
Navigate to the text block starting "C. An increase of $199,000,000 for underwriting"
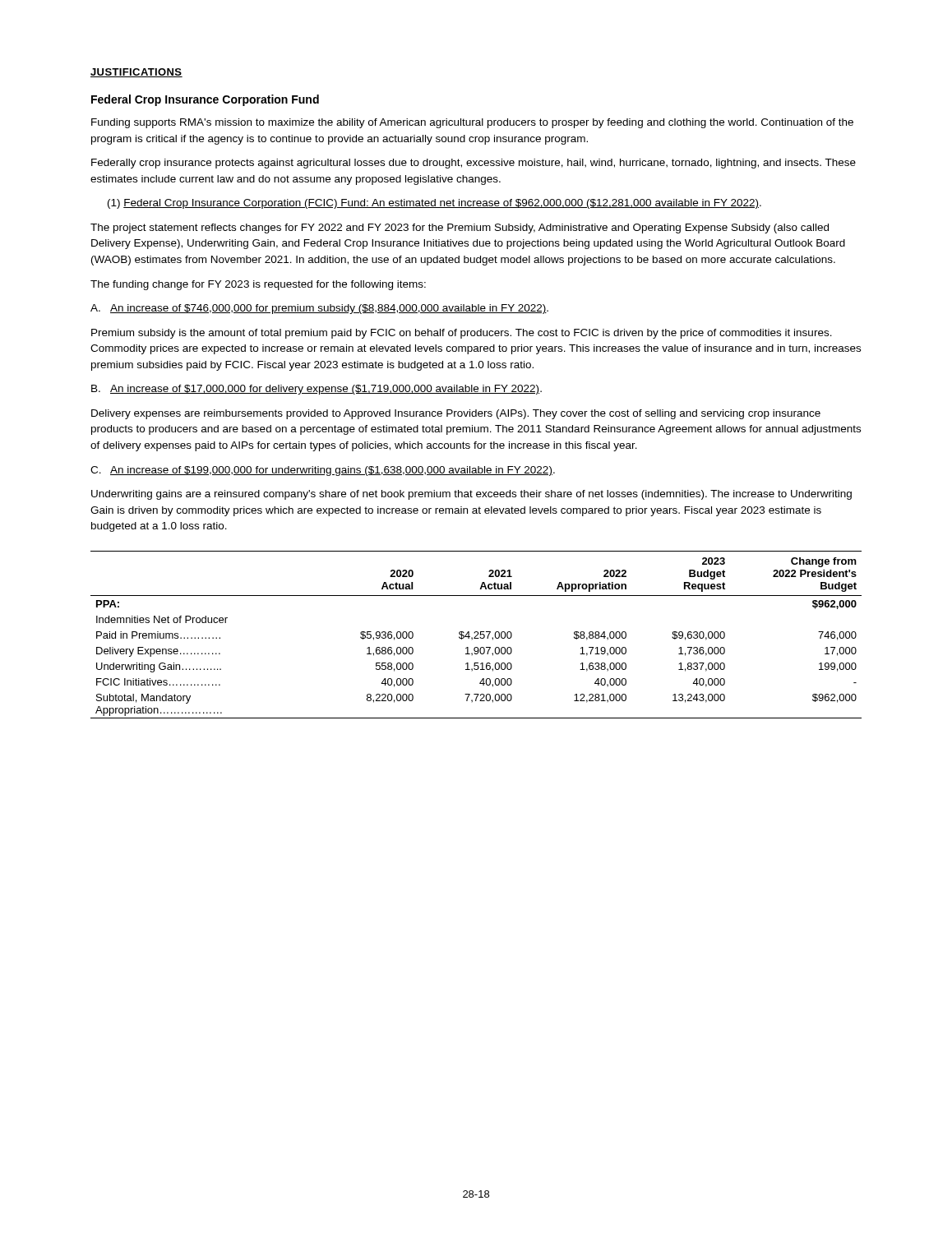tap(323, 470)
